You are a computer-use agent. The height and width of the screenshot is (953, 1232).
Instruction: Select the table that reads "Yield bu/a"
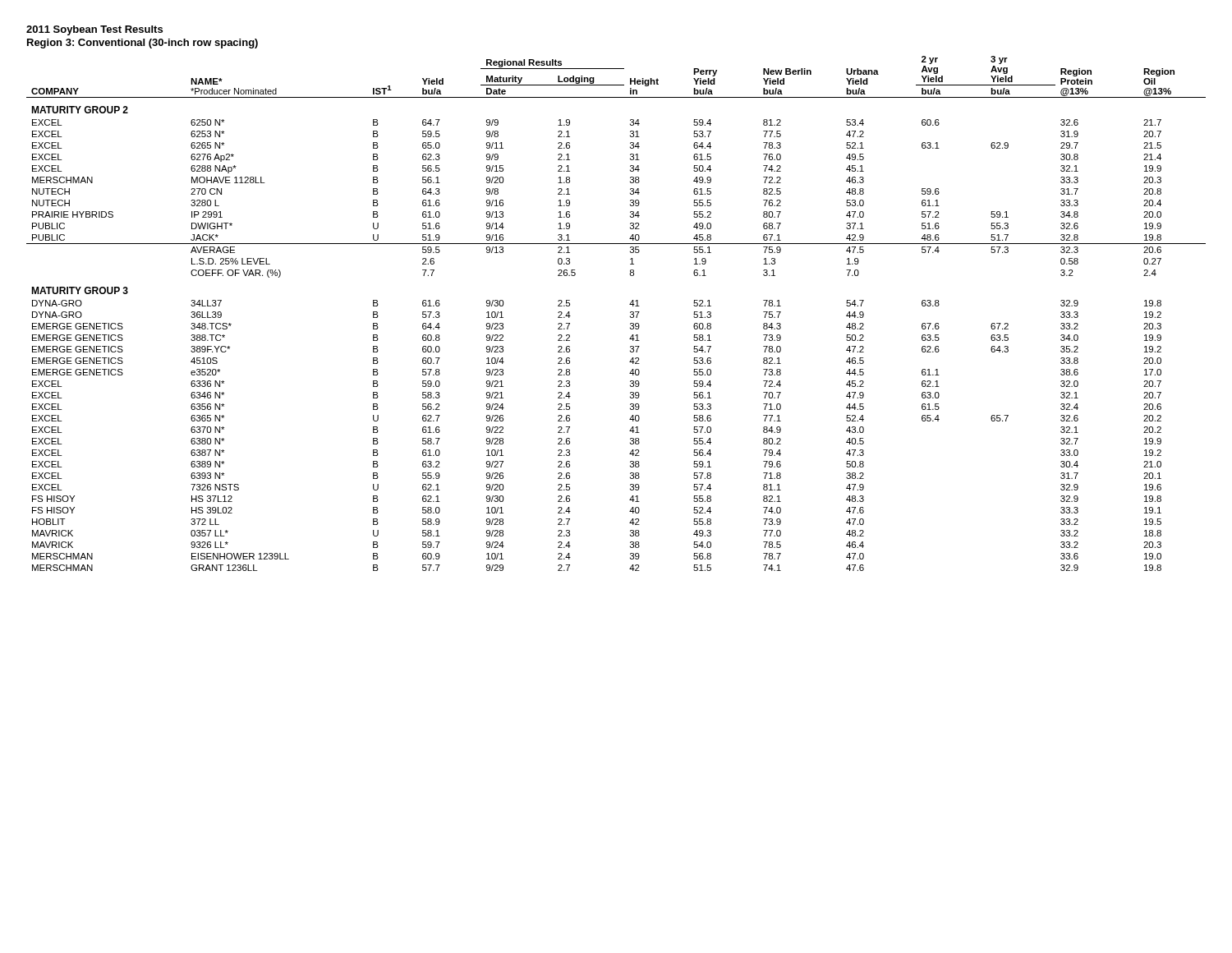(616, 313)
